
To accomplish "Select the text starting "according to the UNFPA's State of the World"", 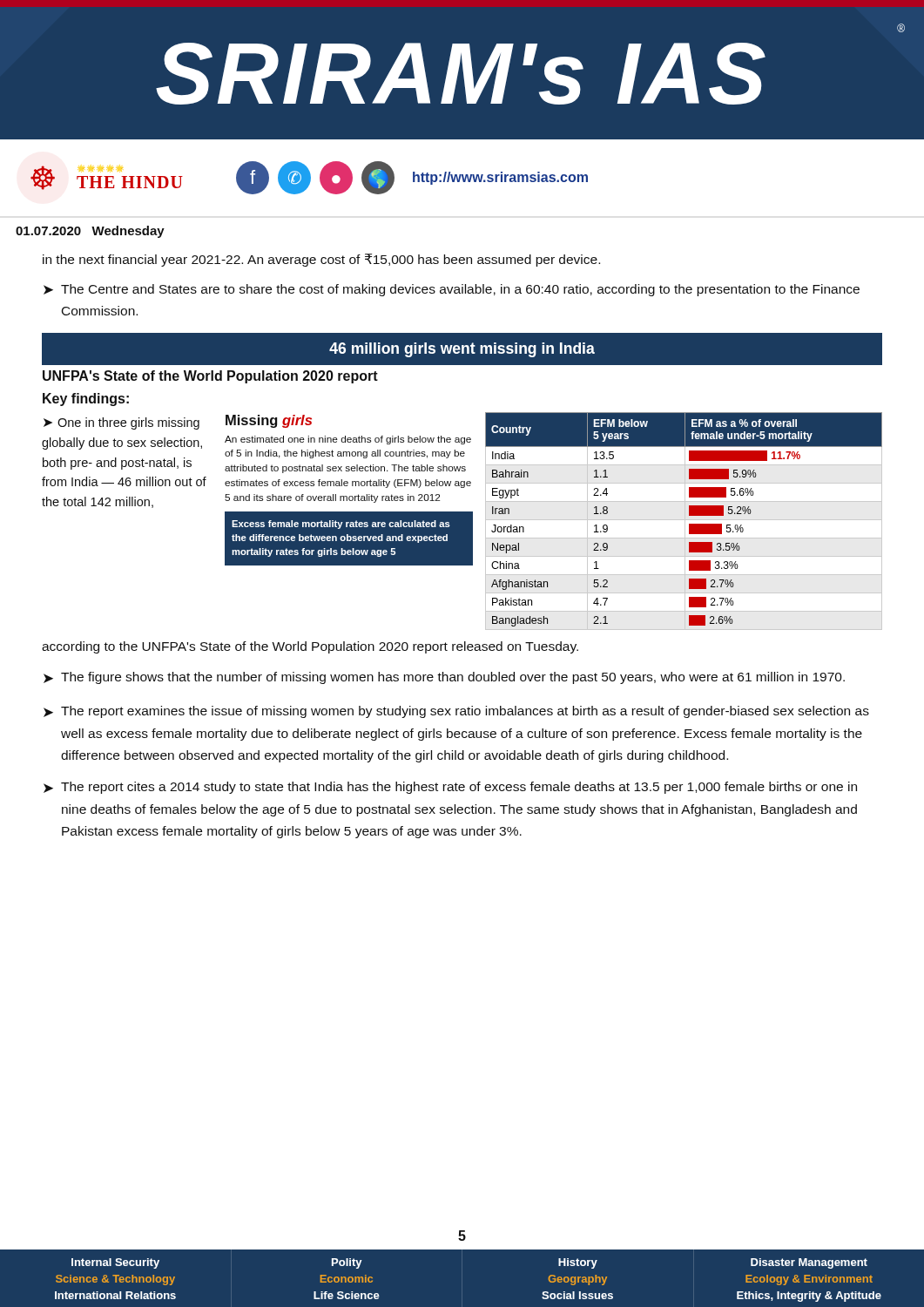I will click(x=311, y=646).
